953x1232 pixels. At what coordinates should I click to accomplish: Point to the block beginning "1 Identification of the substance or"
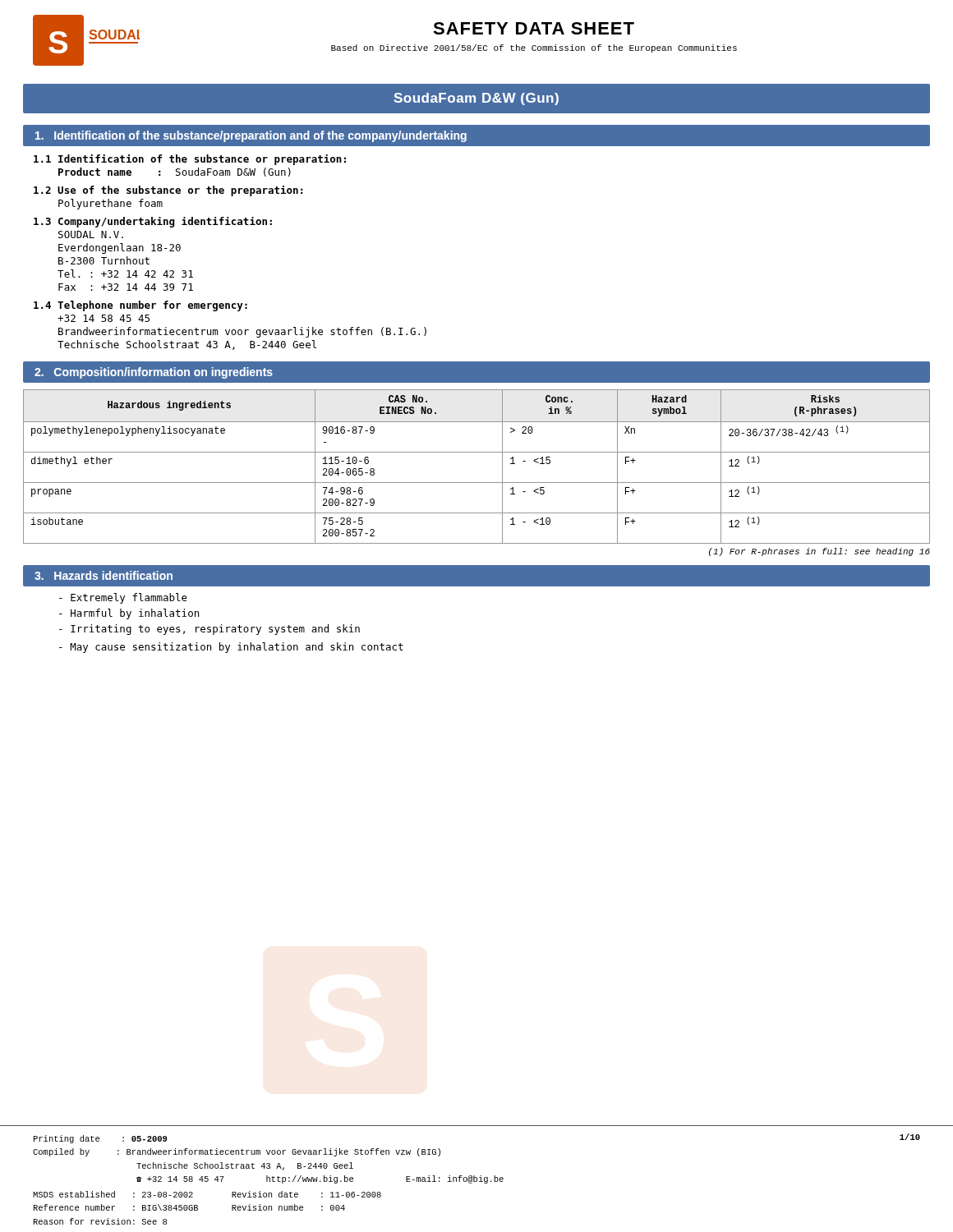click(x=191, y=166)
